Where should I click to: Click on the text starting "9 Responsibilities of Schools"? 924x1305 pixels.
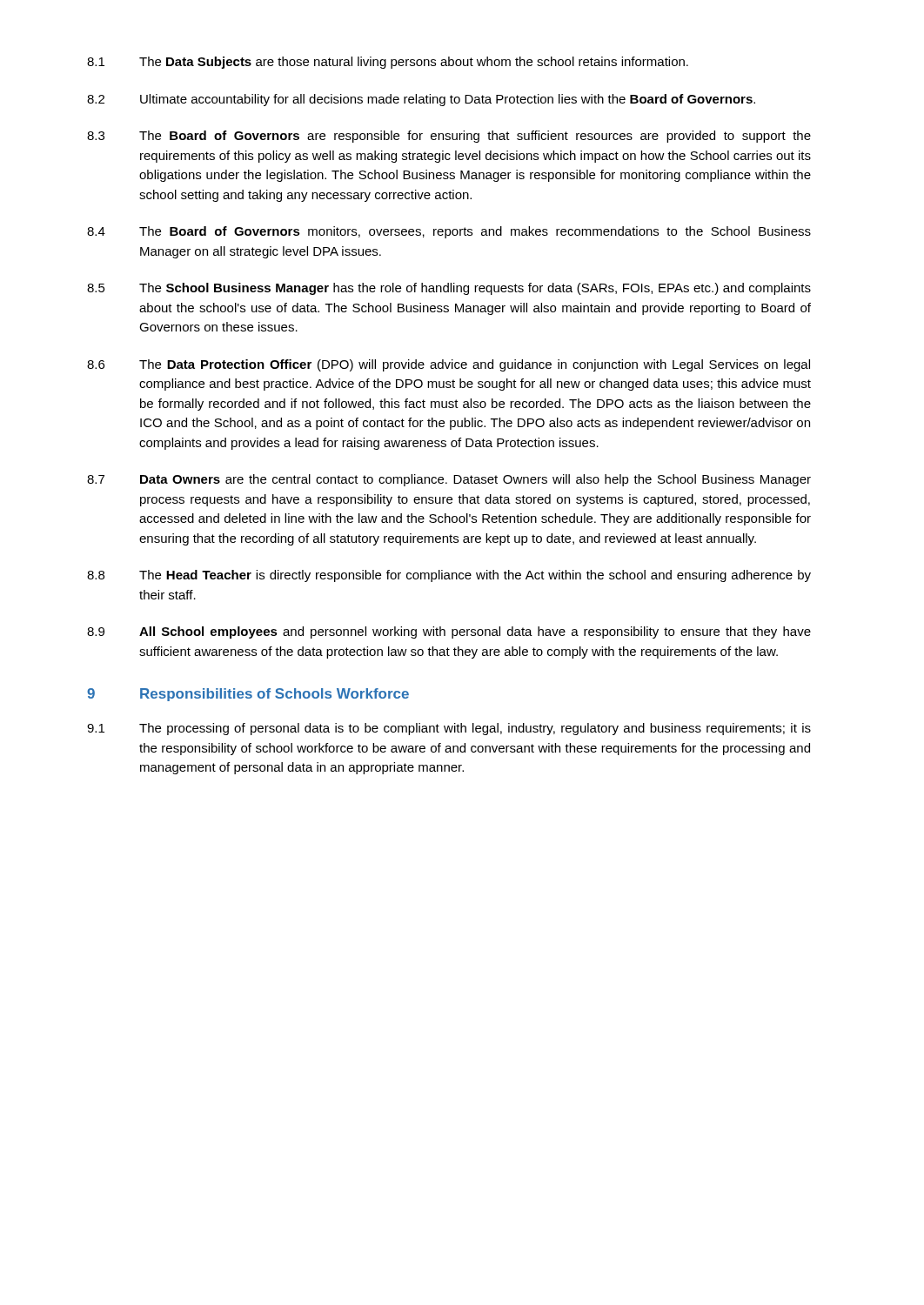(248, 694)
